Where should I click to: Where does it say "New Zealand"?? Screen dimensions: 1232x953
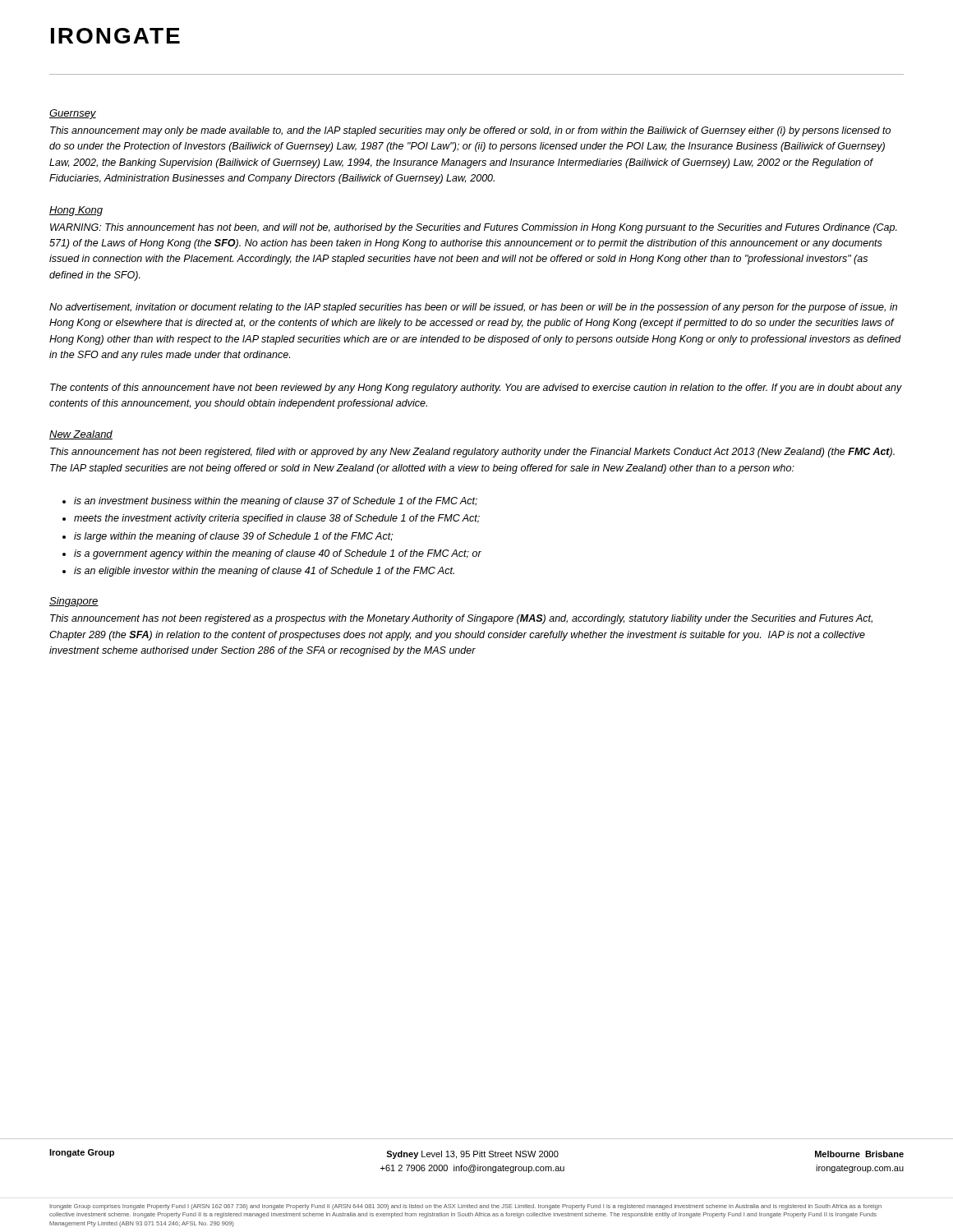[x=81, y=435]
